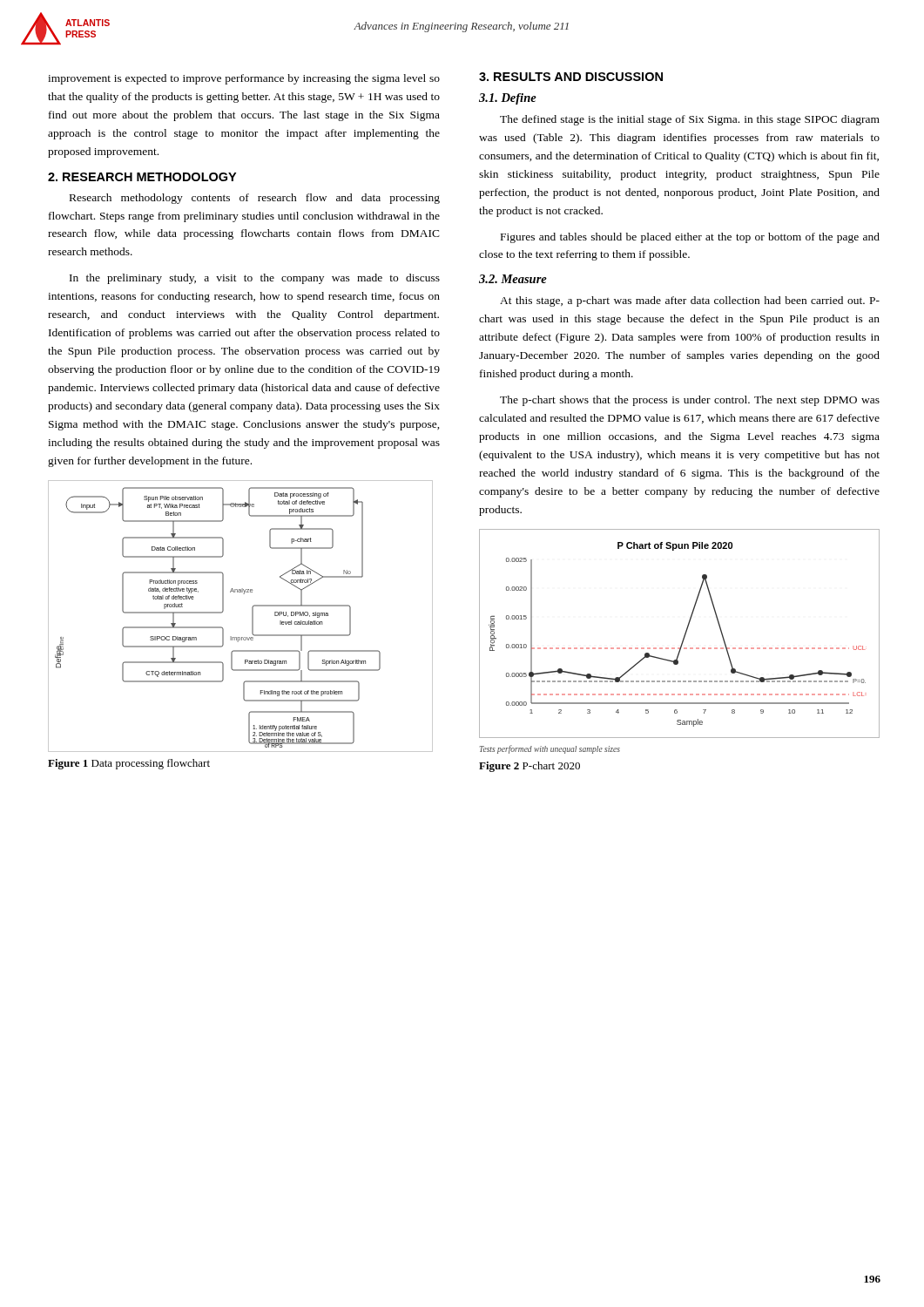Locate the flowchart
Image resolution: width=924 pixels, height=1307 pixels.
pyautogui.click(x=244, y=616)
